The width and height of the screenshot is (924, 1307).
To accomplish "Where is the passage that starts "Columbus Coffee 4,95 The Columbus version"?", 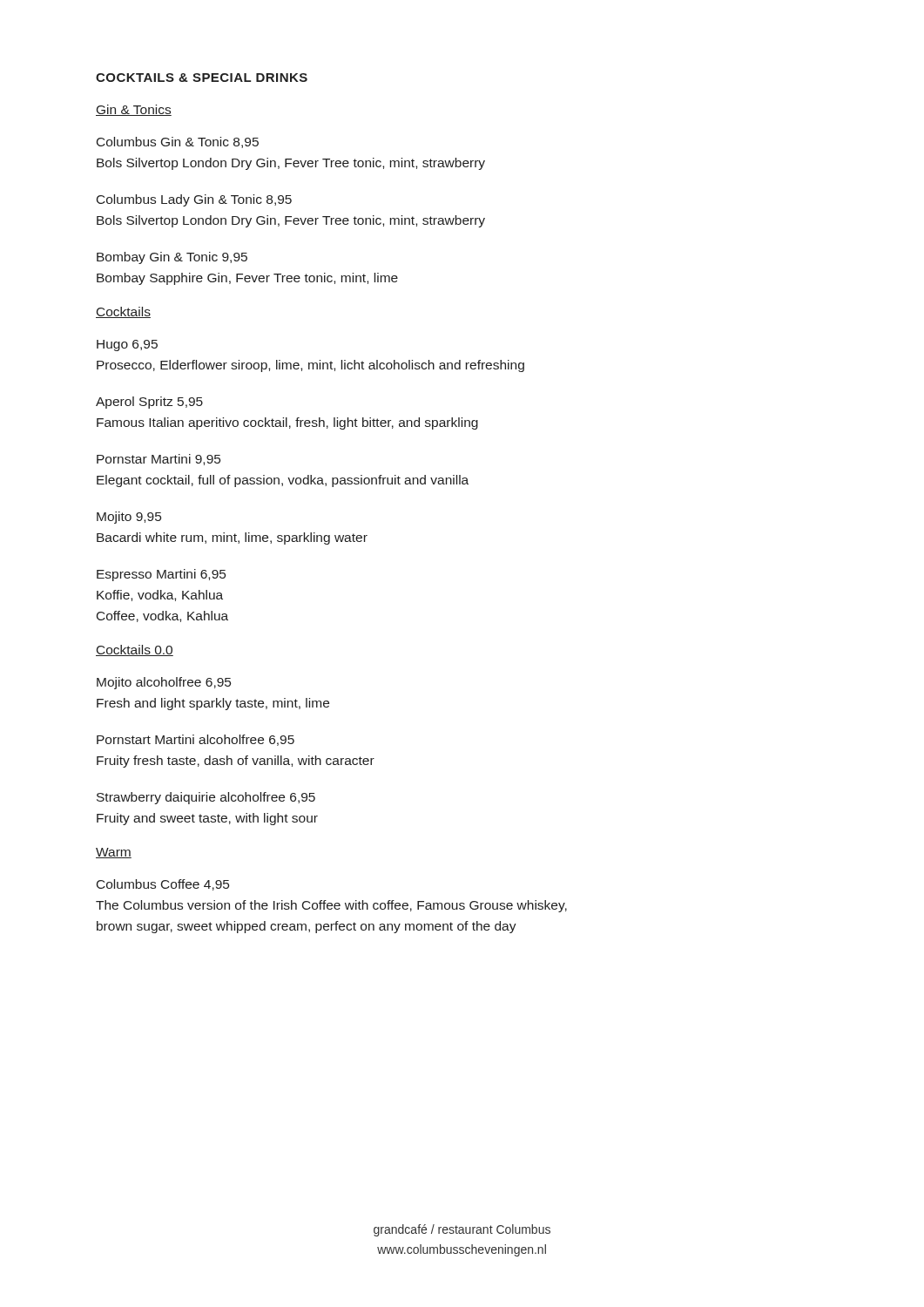I will click(422, 906).
